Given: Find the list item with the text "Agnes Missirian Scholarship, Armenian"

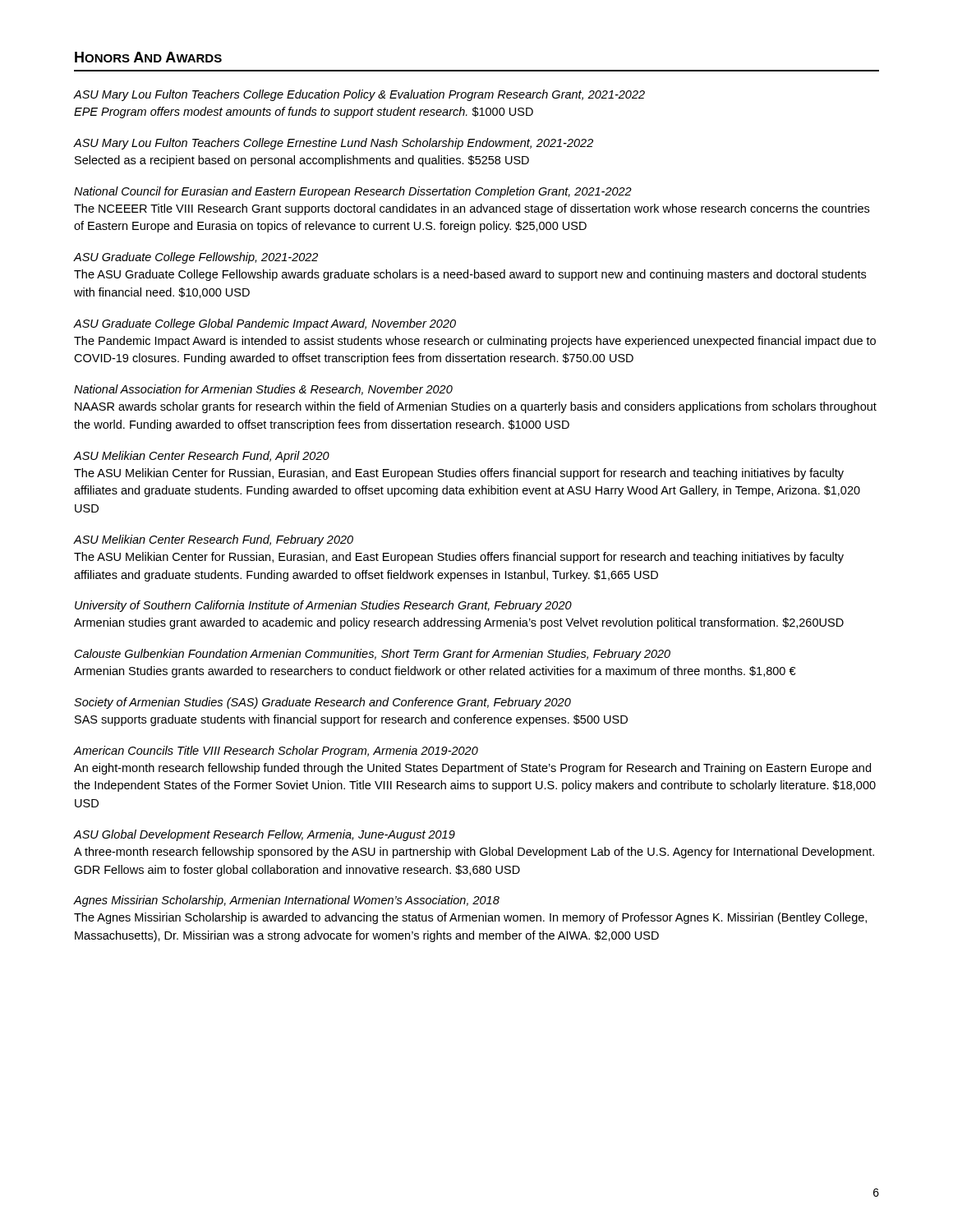Looking at the screenshot, I should point(476,919).
